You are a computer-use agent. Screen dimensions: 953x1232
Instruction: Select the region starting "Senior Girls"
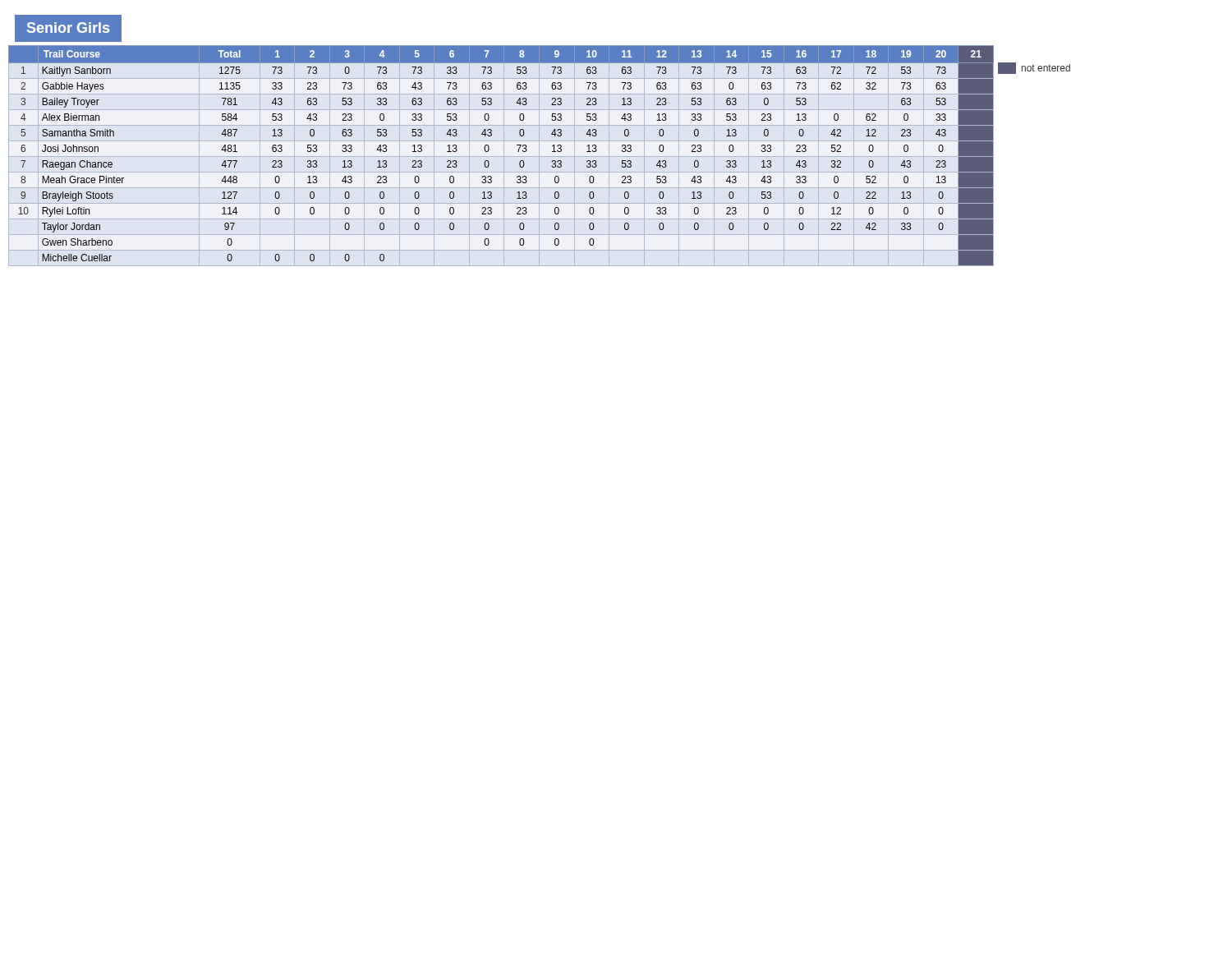[68, 28]
